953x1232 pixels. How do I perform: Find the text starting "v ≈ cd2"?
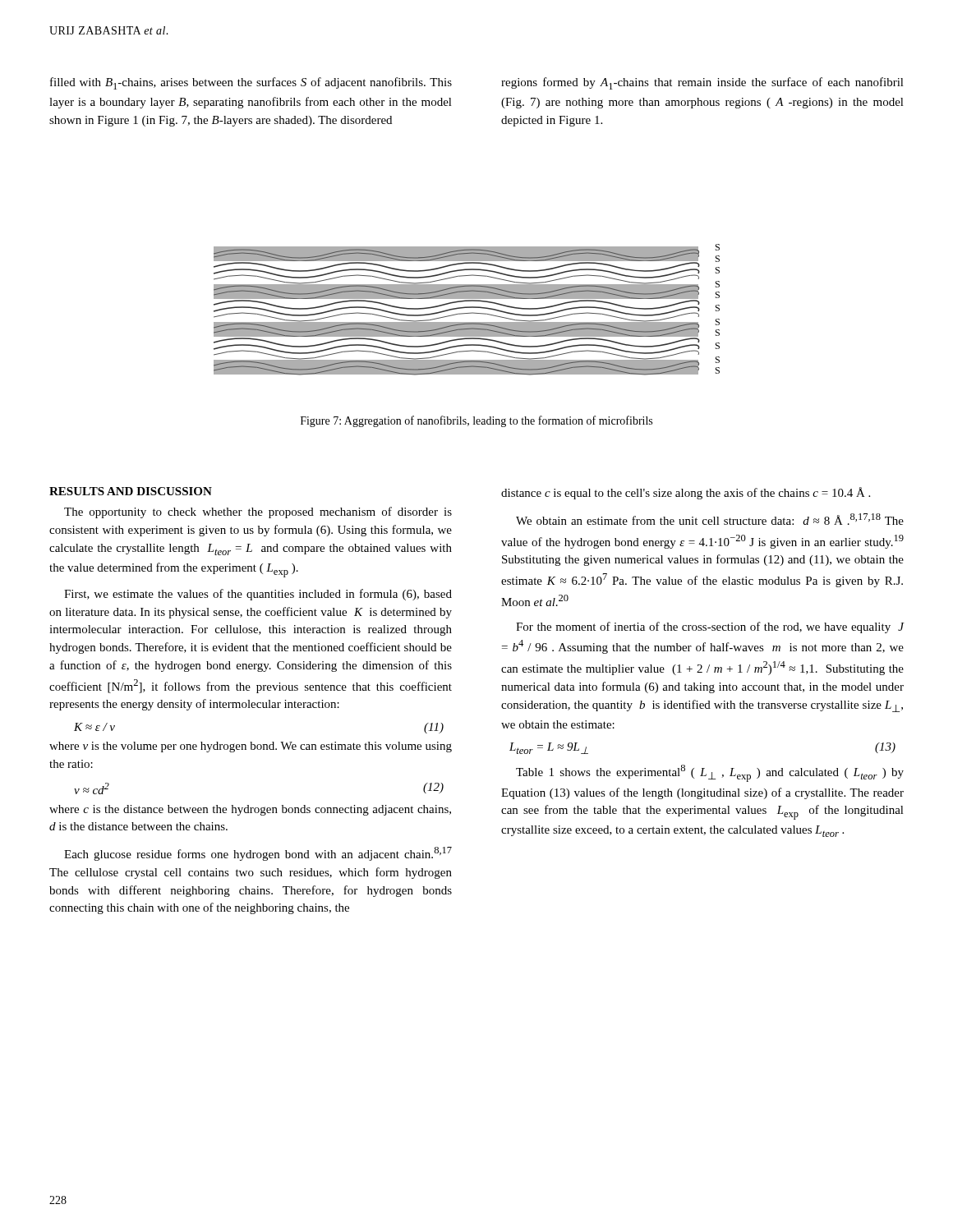86,789
